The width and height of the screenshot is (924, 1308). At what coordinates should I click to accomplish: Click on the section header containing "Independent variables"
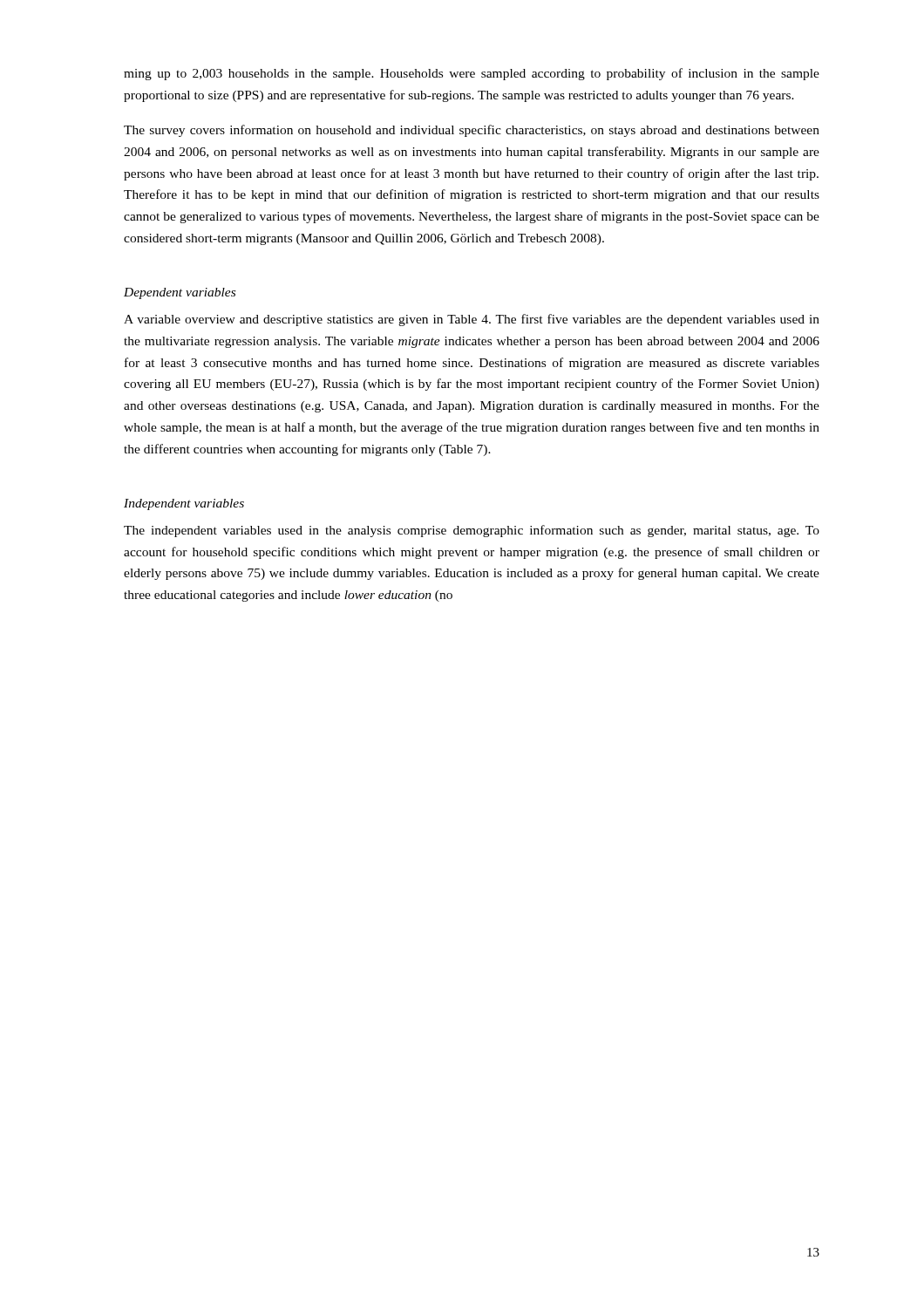coord(184,503)
